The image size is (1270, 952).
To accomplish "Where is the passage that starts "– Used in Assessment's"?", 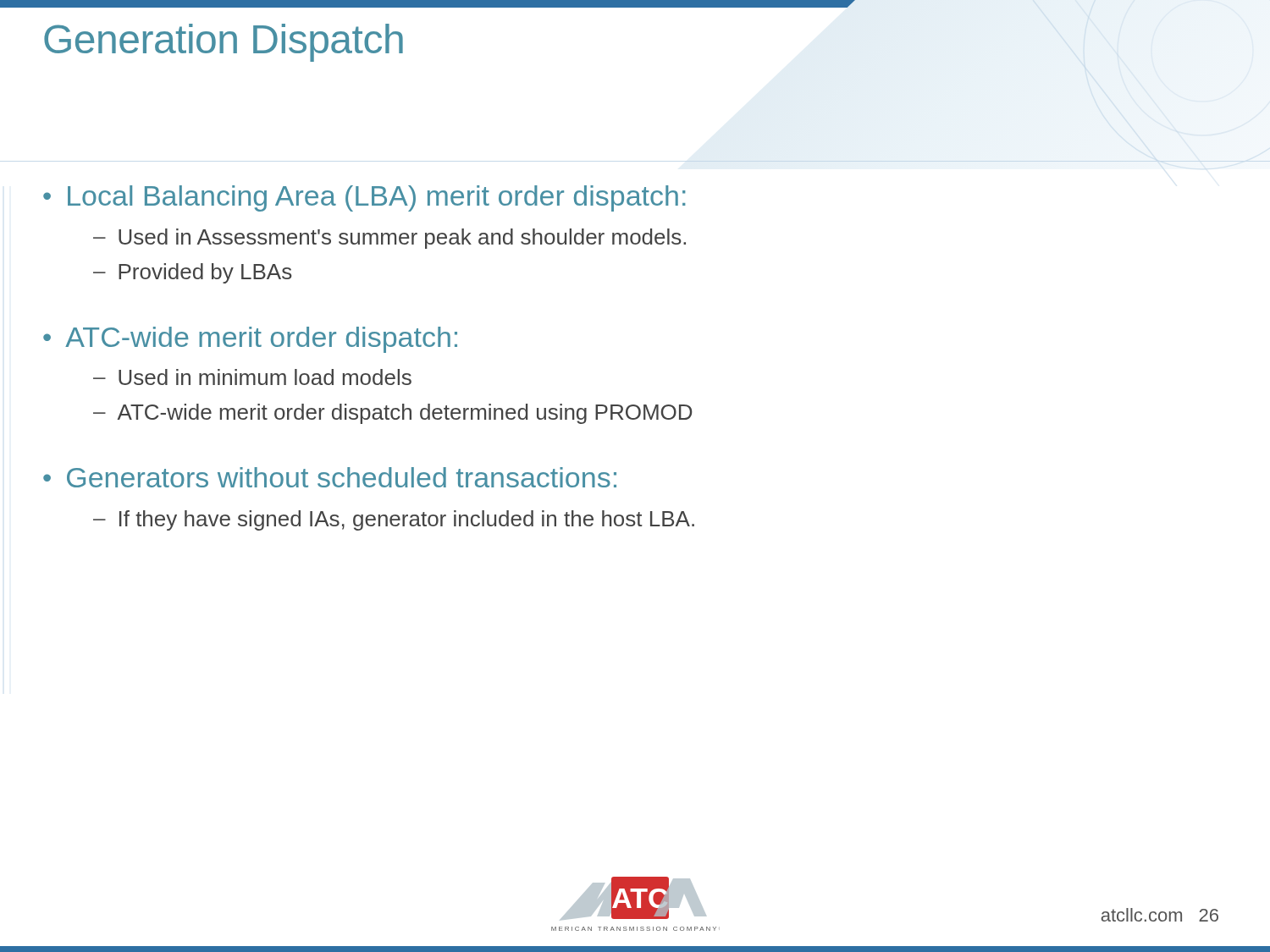I will pos(391,237).
